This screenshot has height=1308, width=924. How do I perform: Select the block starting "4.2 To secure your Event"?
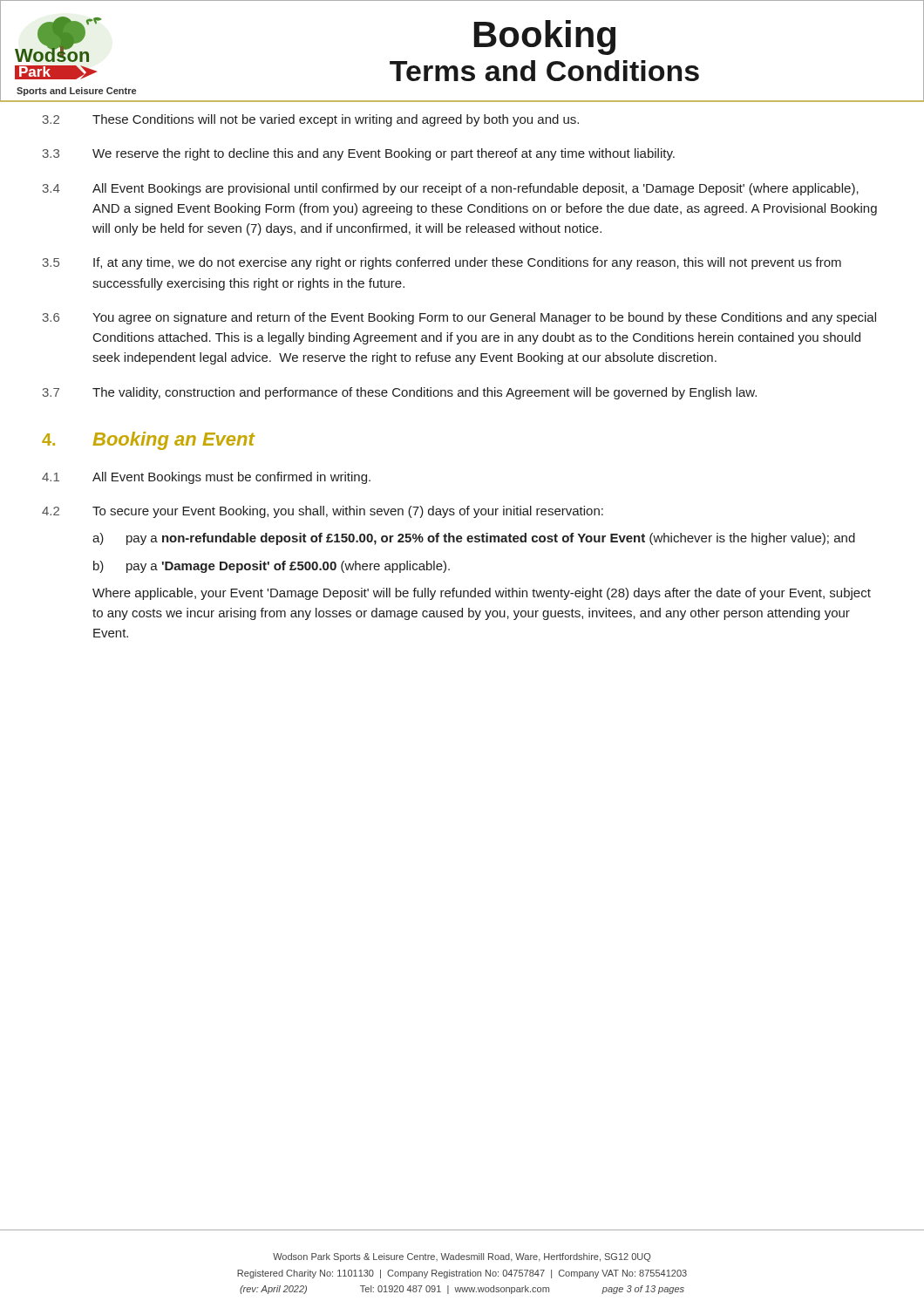click(323, 512)
